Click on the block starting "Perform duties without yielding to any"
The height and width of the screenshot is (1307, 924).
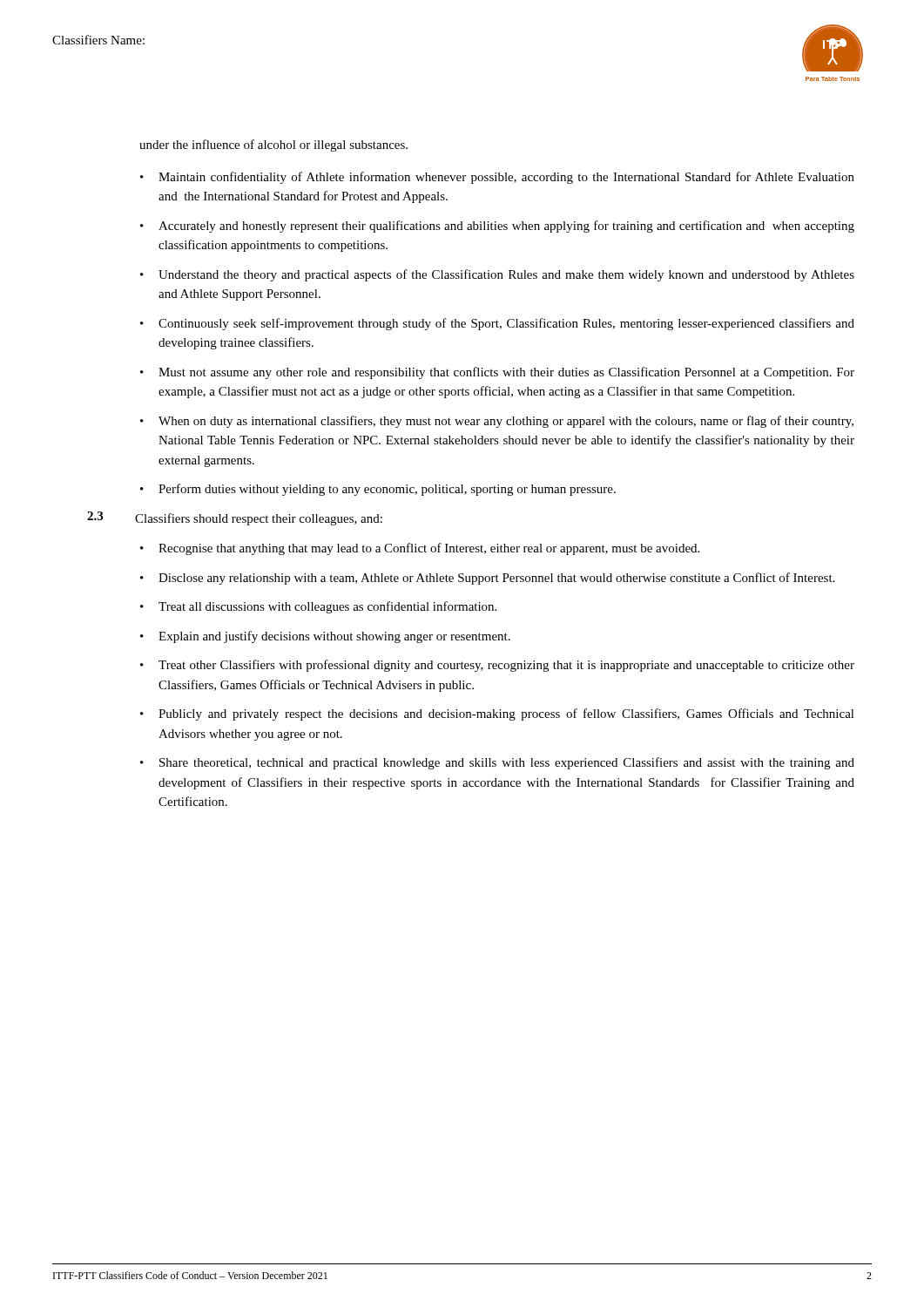[387, 489]
